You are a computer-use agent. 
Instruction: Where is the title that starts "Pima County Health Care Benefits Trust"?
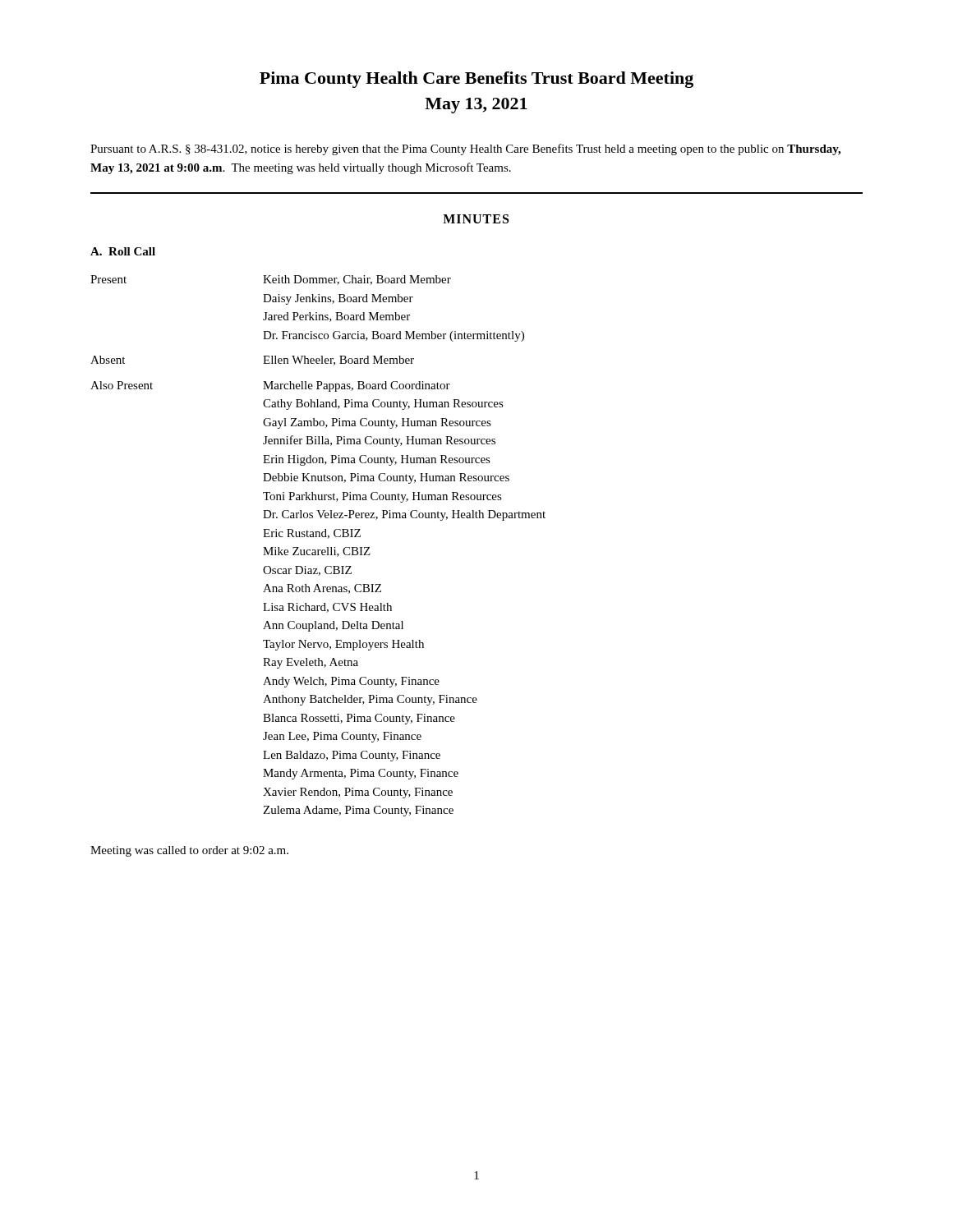point(476,91)
